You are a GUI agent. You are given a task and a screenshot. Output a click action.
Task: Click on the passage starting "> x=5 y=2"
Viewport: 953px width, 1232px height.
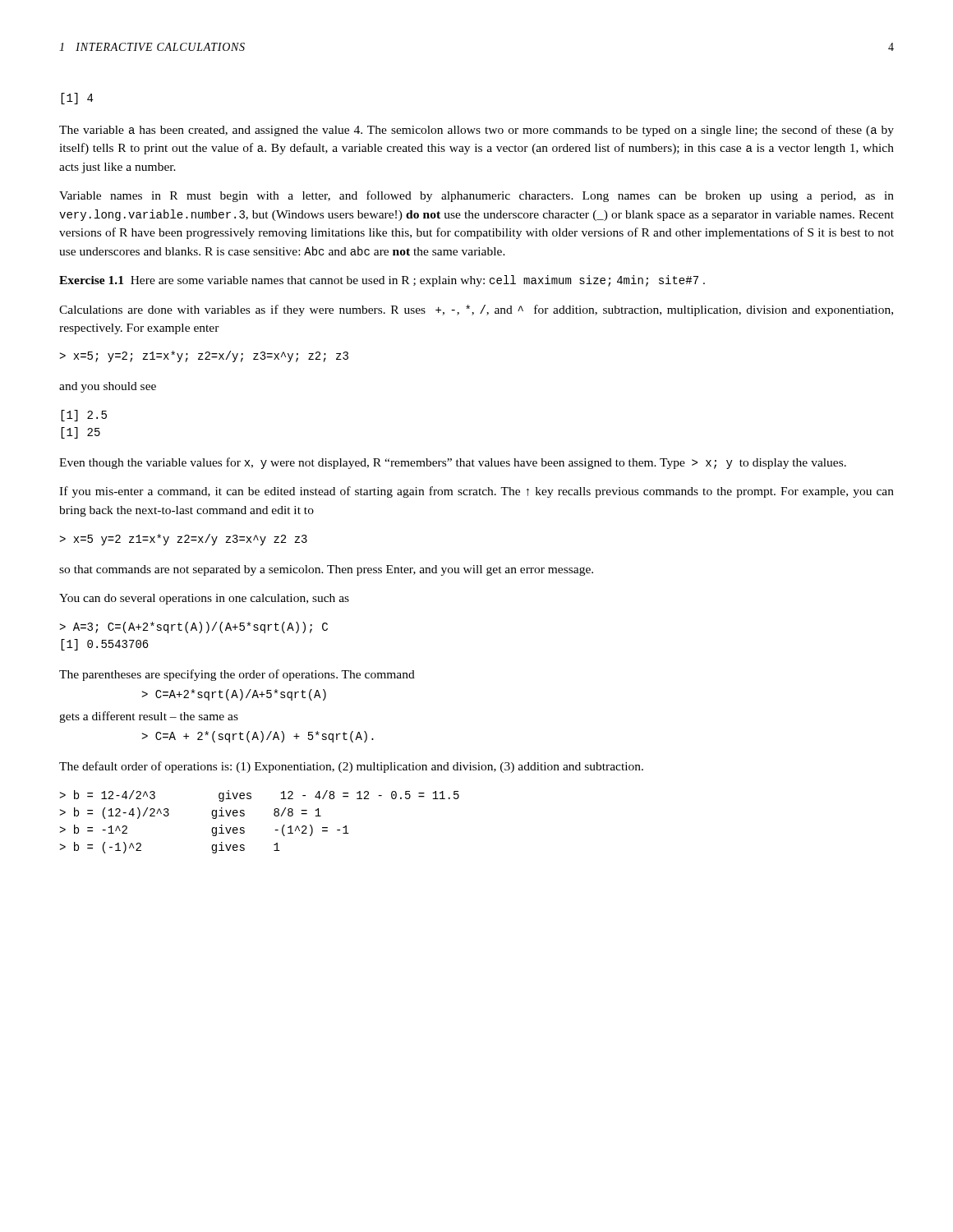pyautogui.click(x=183, y=539)
